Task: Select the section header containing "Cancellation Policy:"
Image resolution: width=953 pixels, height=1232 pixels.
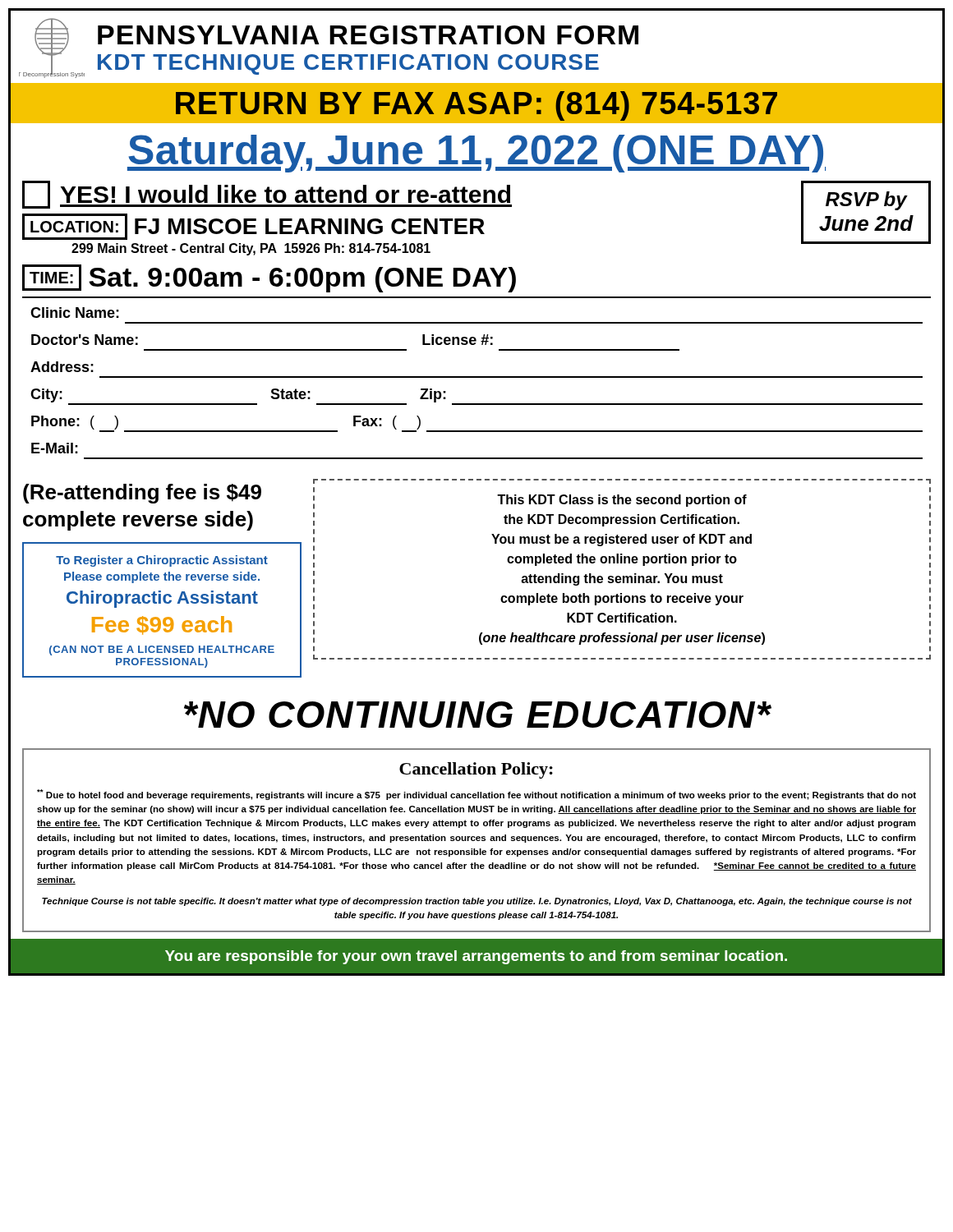Action: click(x=476, y=768)
